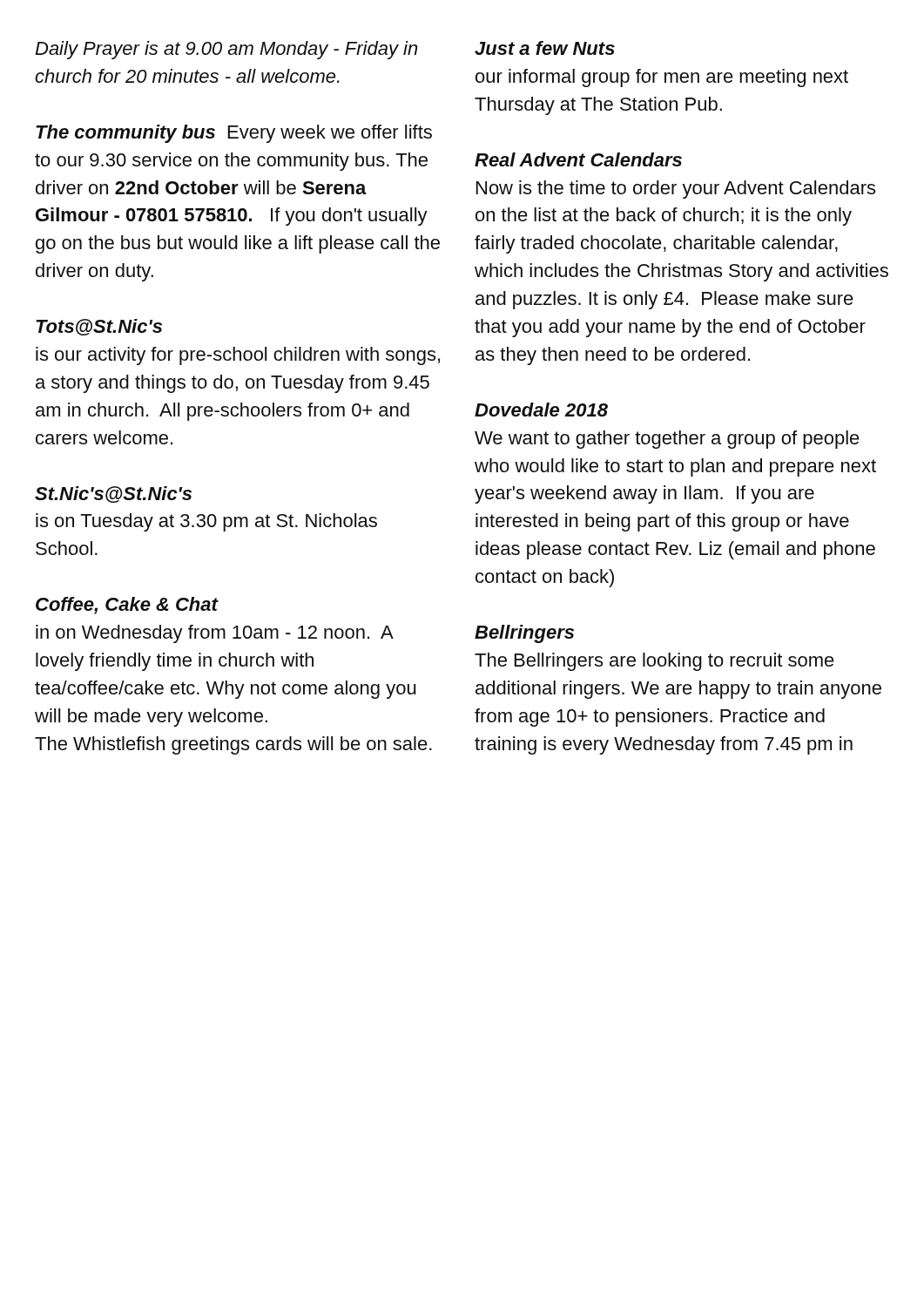
Task: Locate the region starting "Dovedale 2018 We want to gather together a"
Action: pyautogui.click(x=682, y=494)
